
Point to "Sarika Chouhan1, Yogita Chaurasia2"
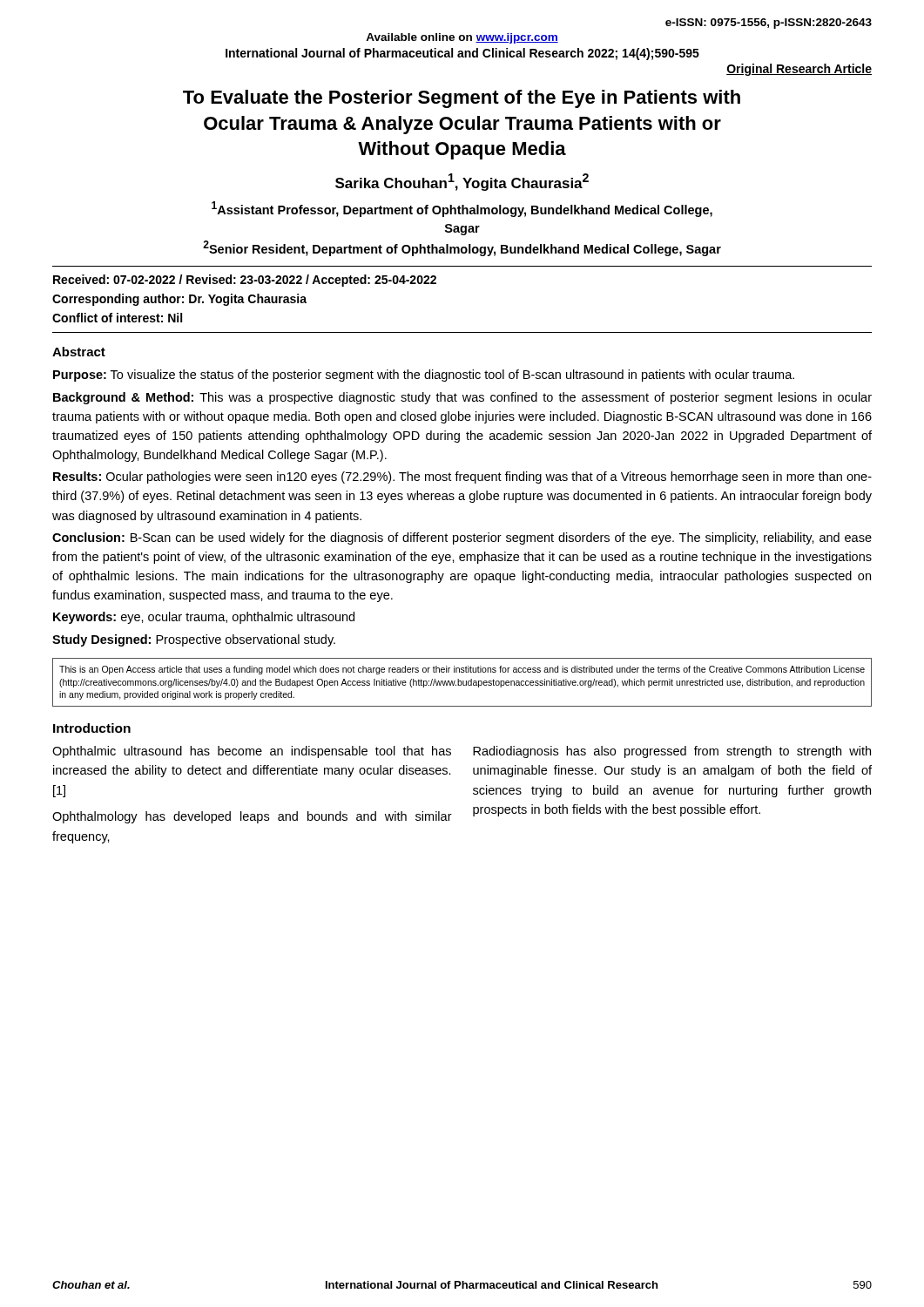coord(462,181)
